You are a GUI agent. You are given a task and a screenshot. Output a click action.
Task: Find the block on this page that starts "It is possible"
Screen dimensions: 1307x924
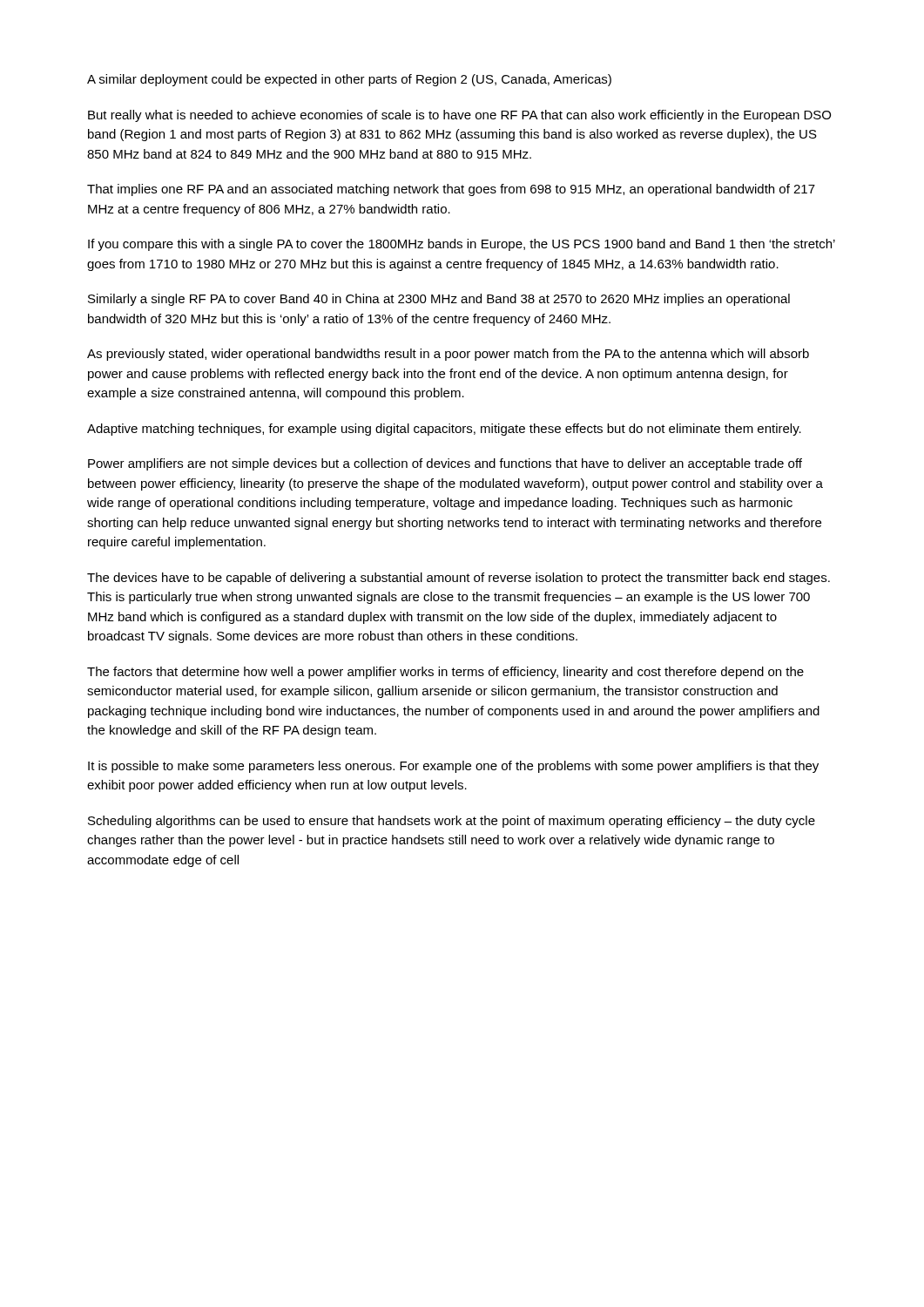click(453, 775)
